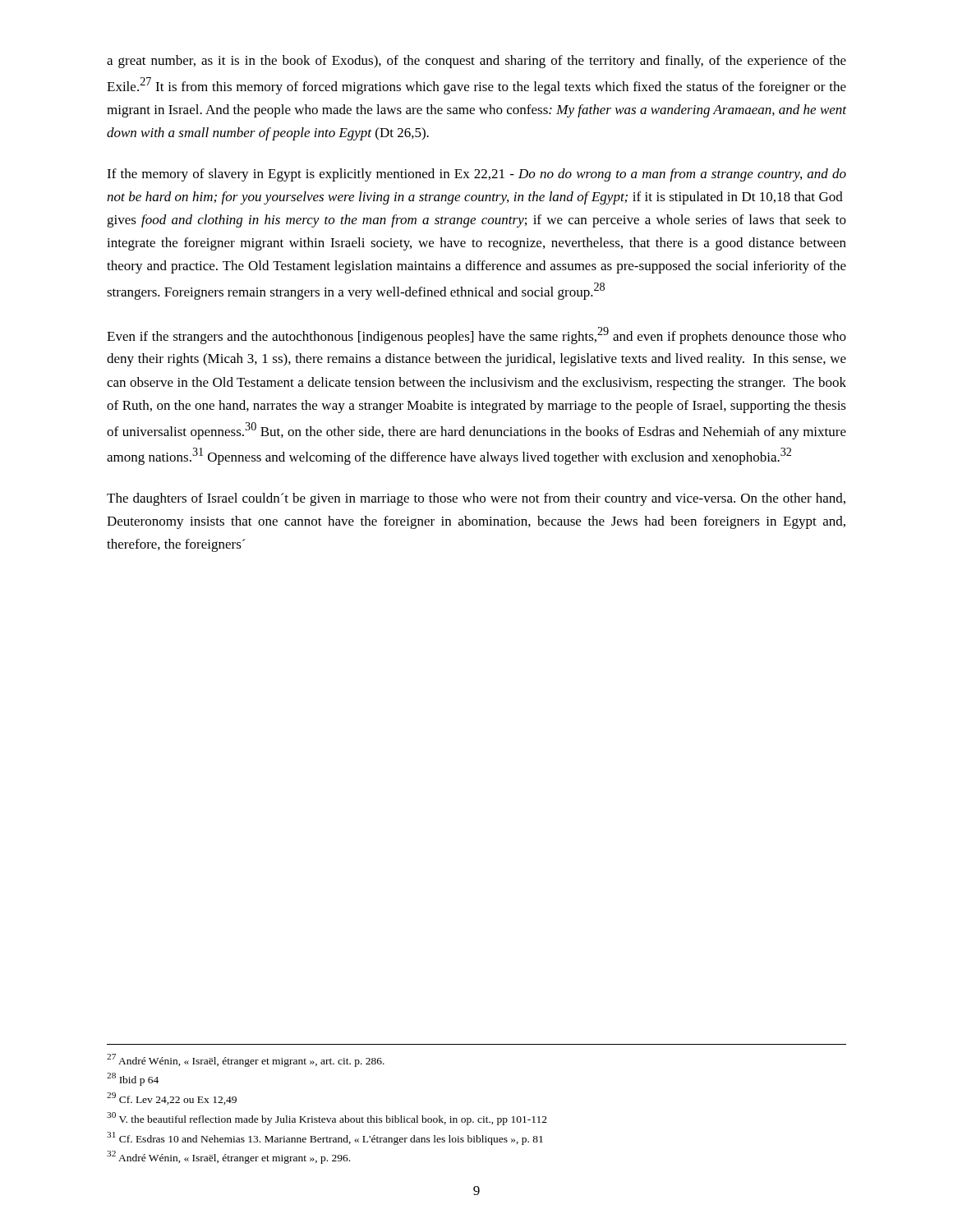Viewport: 953px width, 1232px height.
Task: Locate the footnote that reads "29 Cf. Lev 24,22"
Action: click(x=172, y=1098)
